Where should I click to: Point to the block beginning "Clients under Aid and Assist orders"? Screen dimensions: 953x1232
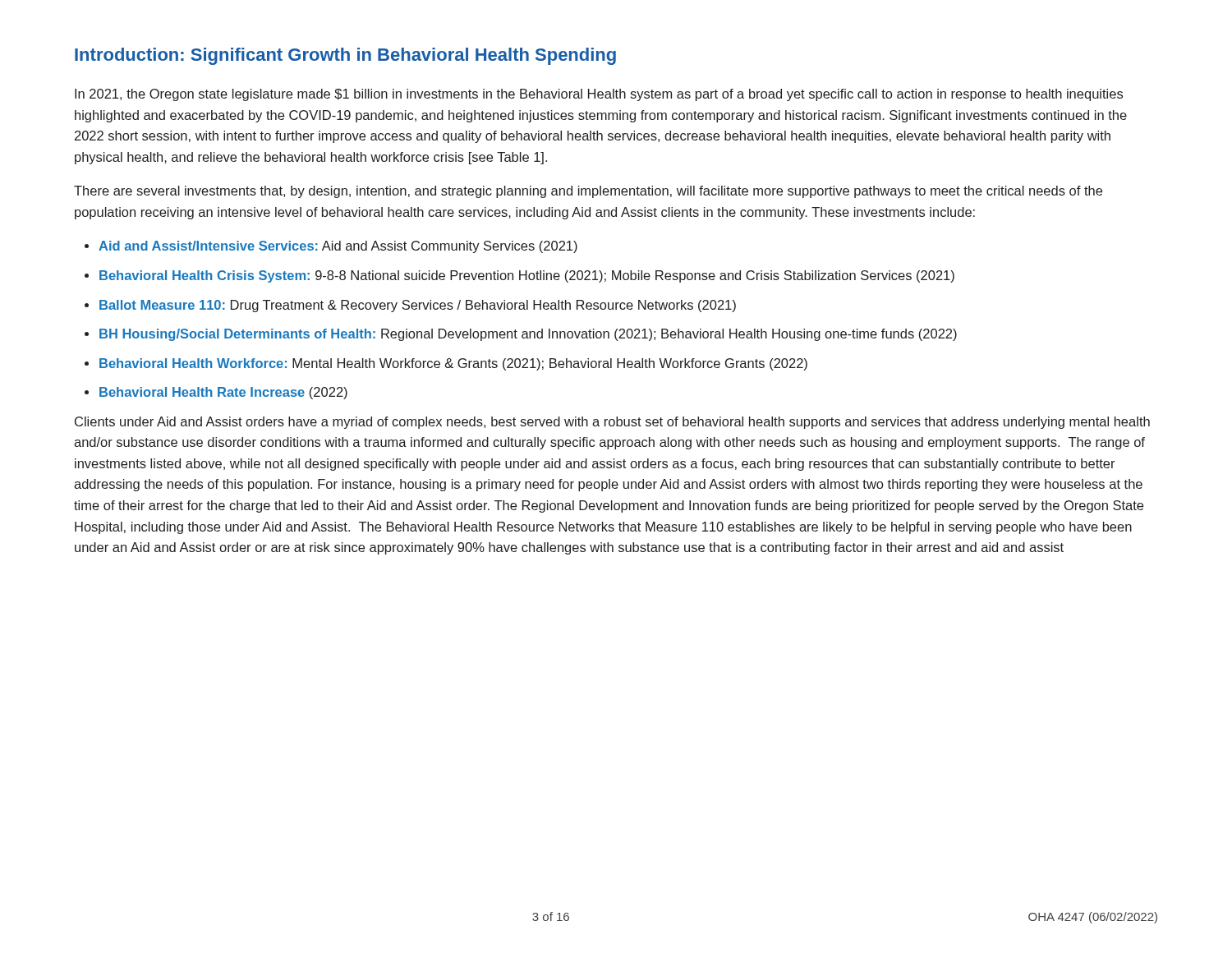click(612, 484)
